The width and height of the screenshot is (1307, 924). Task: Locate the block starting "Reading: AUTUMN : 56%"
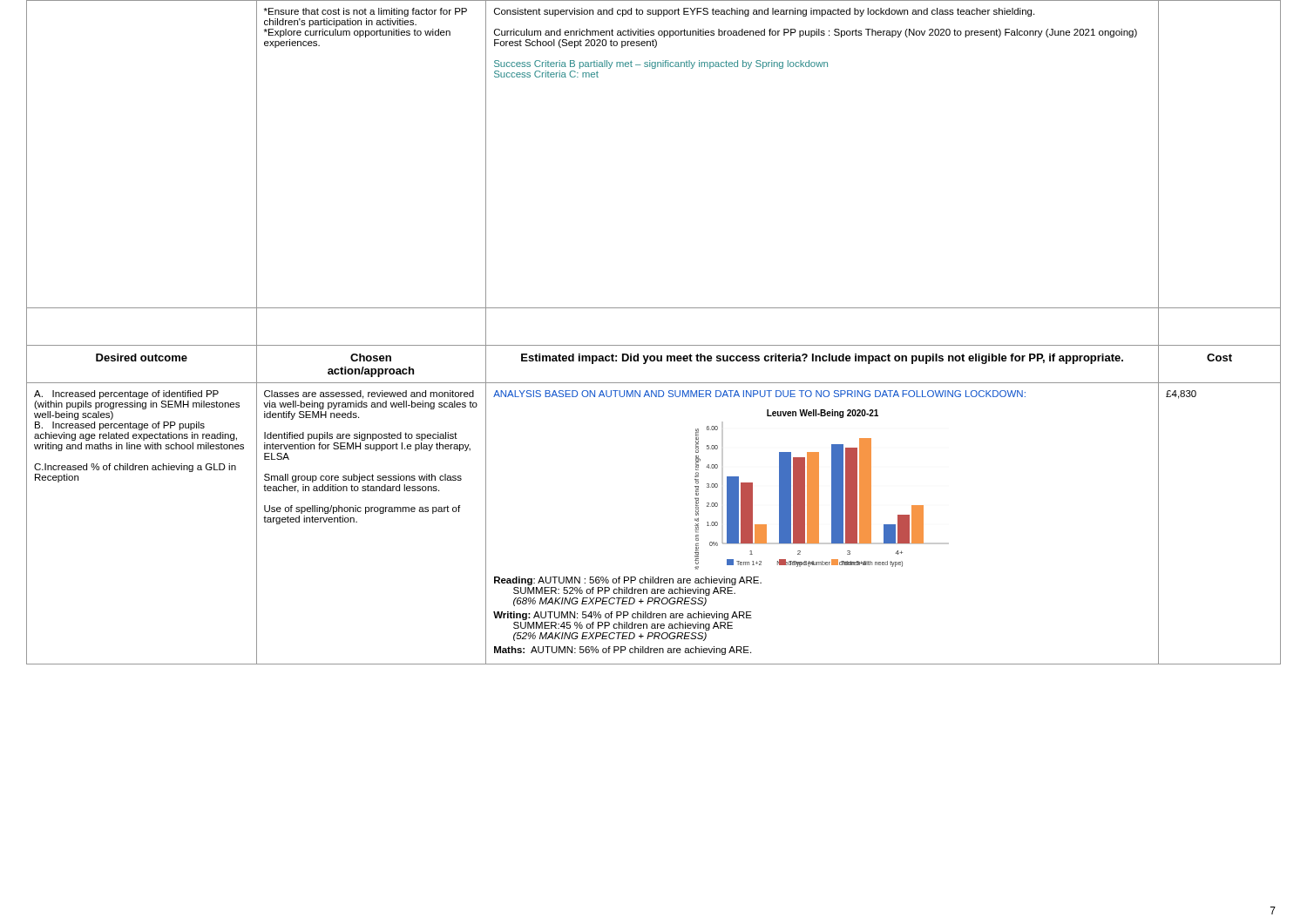tap(628, 590)
